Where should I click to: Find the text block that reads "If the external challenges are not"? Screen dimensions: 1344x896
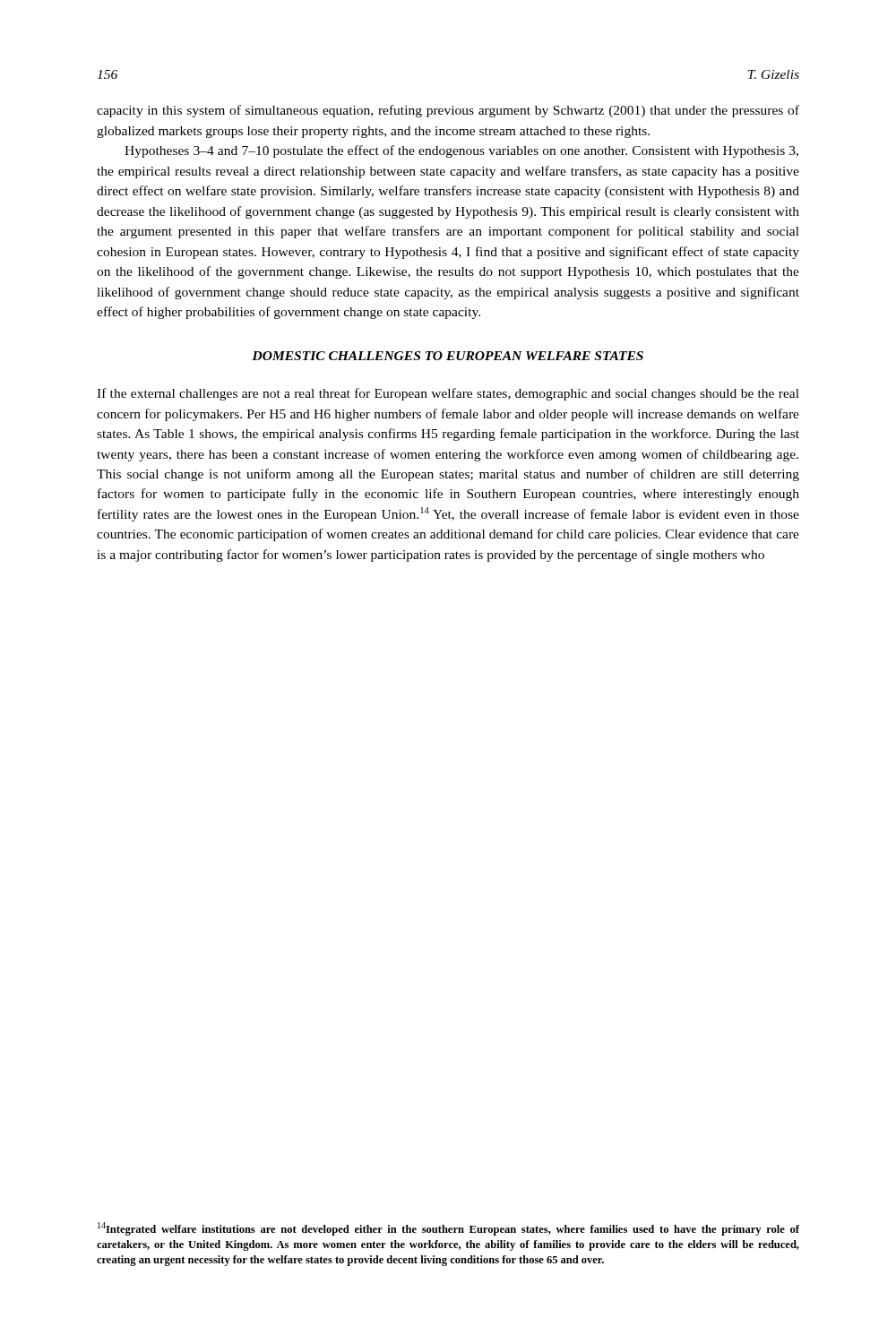(448, 474)
